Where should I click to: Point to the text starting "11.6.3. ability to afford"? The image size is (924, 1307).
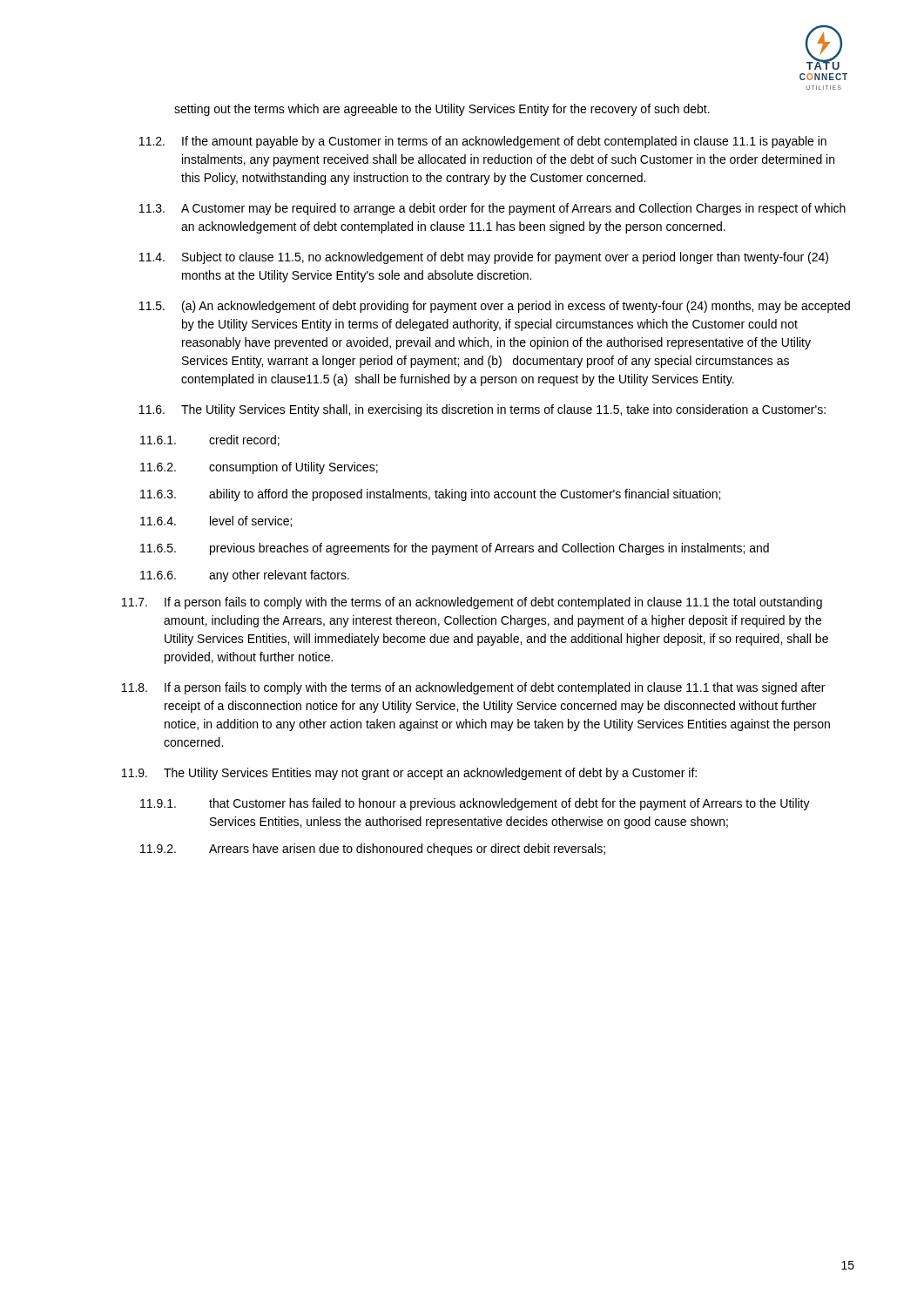497,494
